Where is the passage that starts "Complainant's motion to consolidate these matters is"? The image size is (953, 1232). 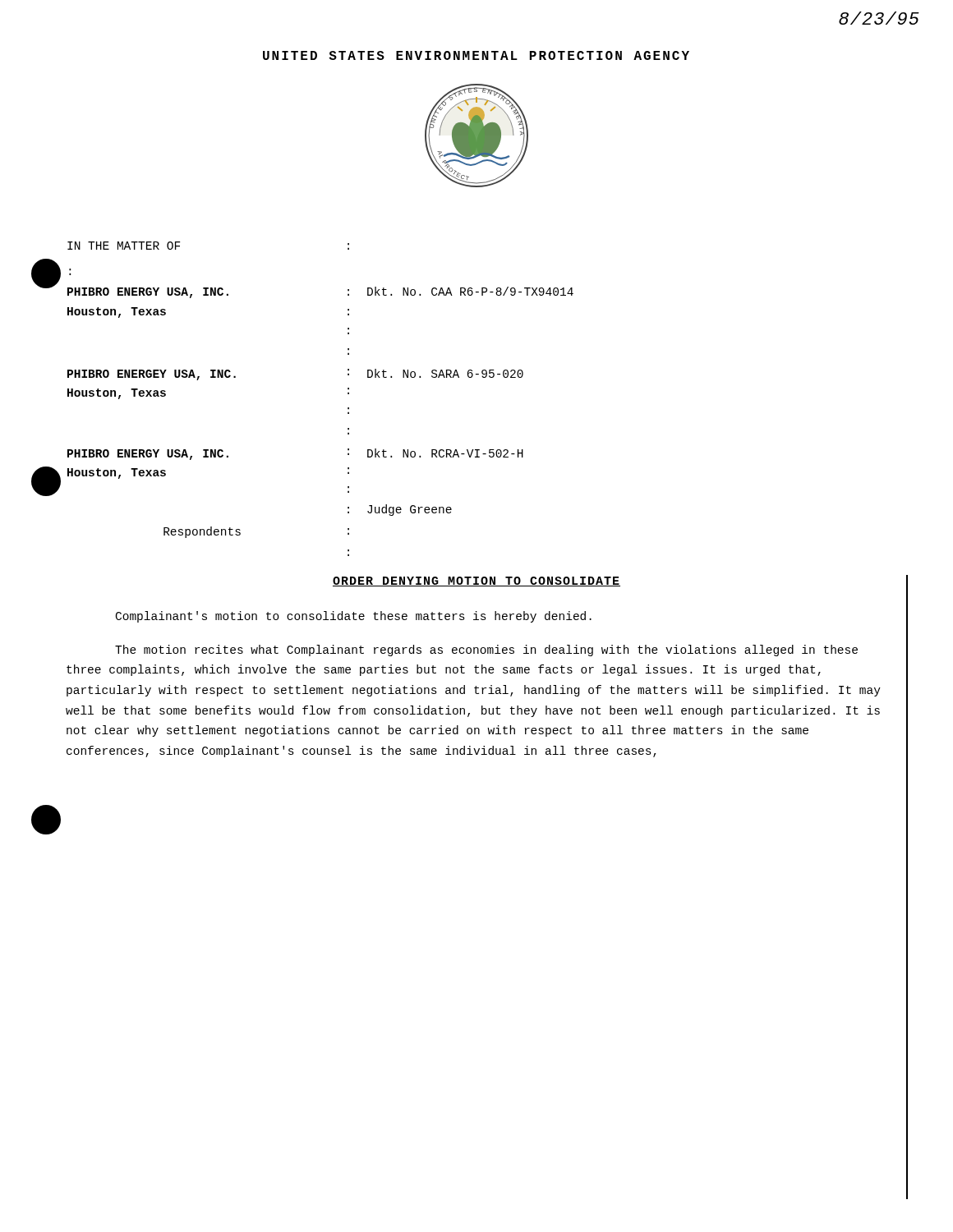click(x=355, y=617)
